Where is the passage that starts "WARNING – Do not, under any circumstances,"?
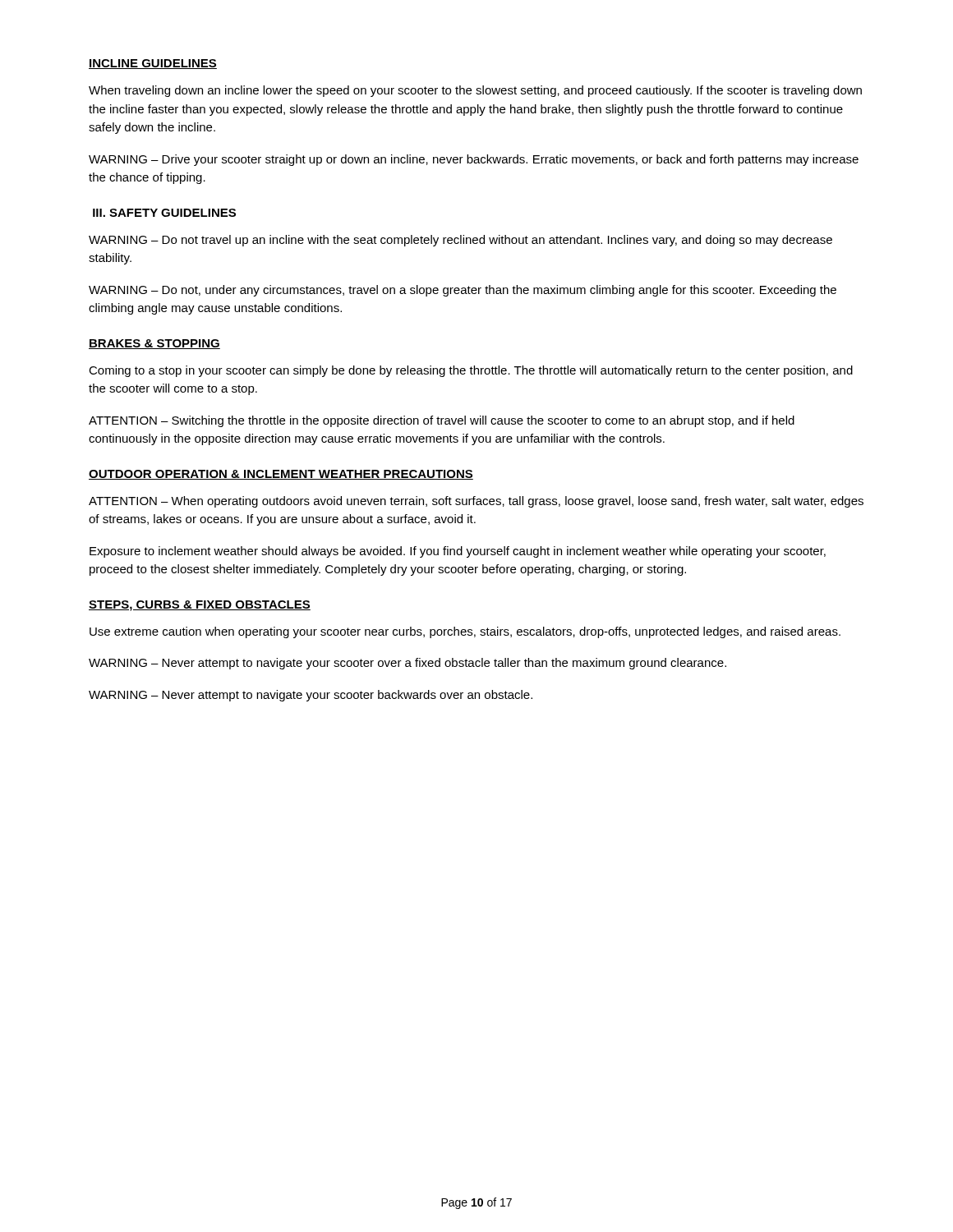The width and height of the screenshot is (953, 1232). point(463,298)
